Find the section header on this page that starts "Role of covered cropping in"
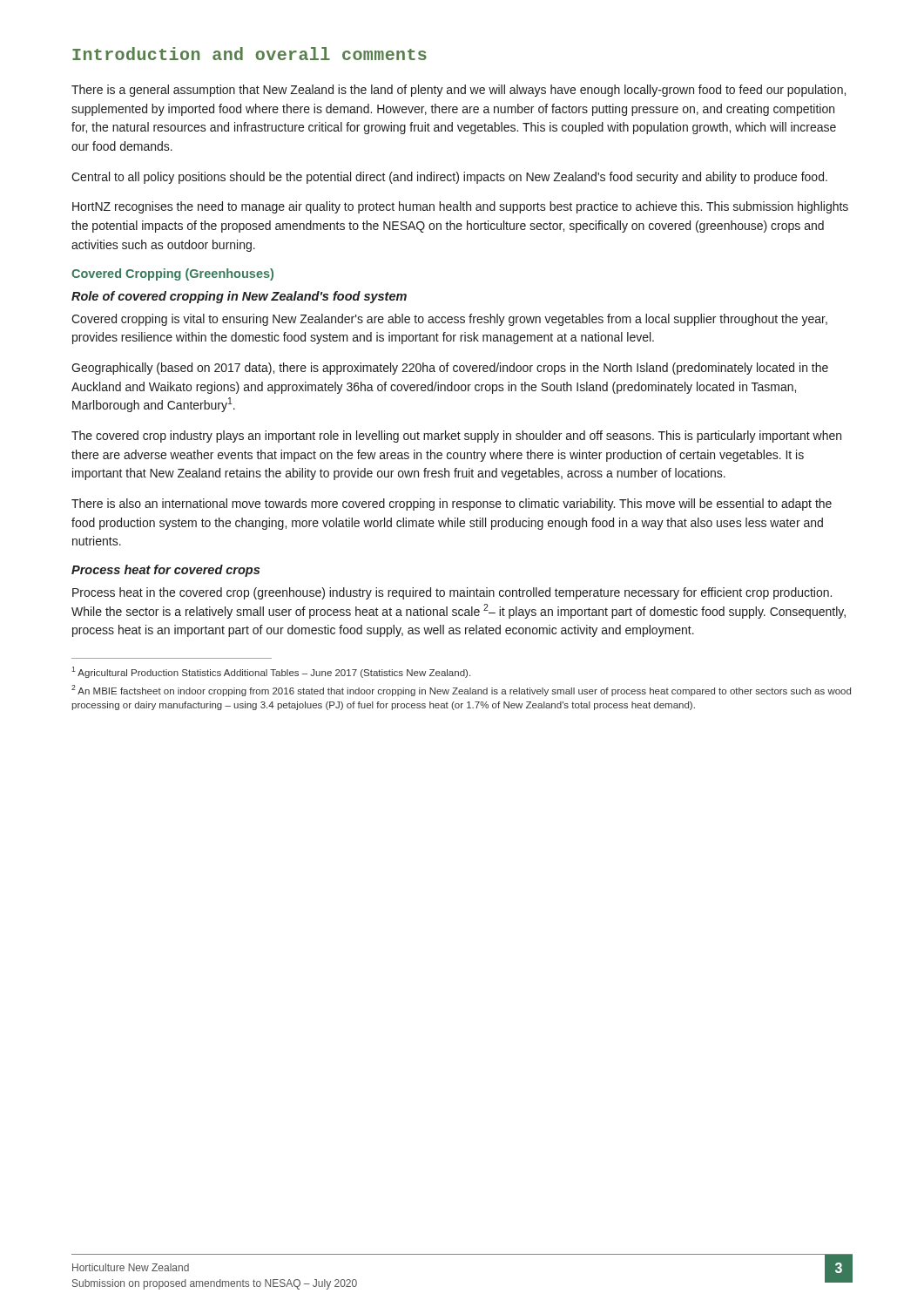This screenshot has height=1307, width=924. [x=239, y=296]
